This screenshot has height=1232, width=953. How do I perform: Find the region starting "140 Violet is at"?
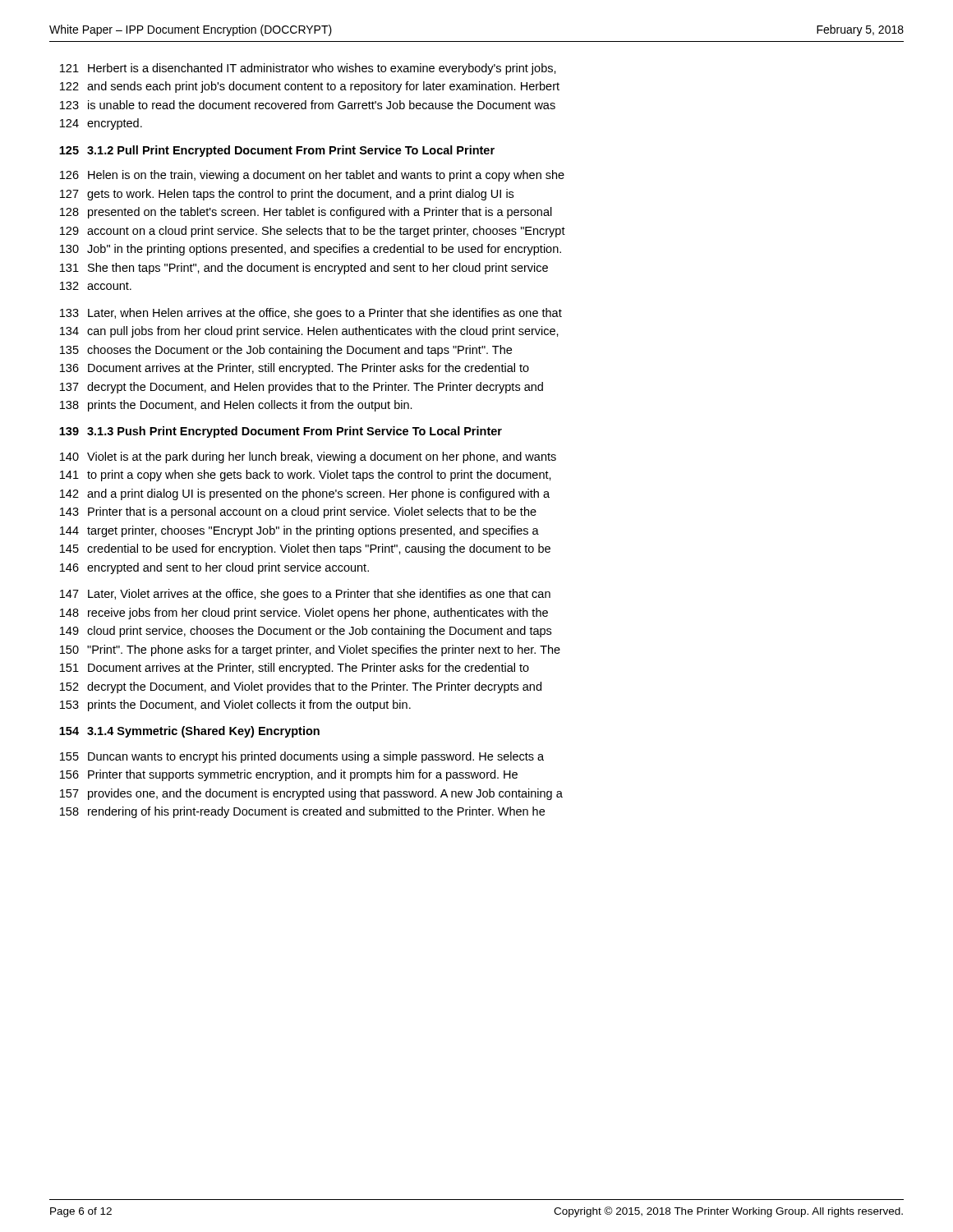[476, 512]
